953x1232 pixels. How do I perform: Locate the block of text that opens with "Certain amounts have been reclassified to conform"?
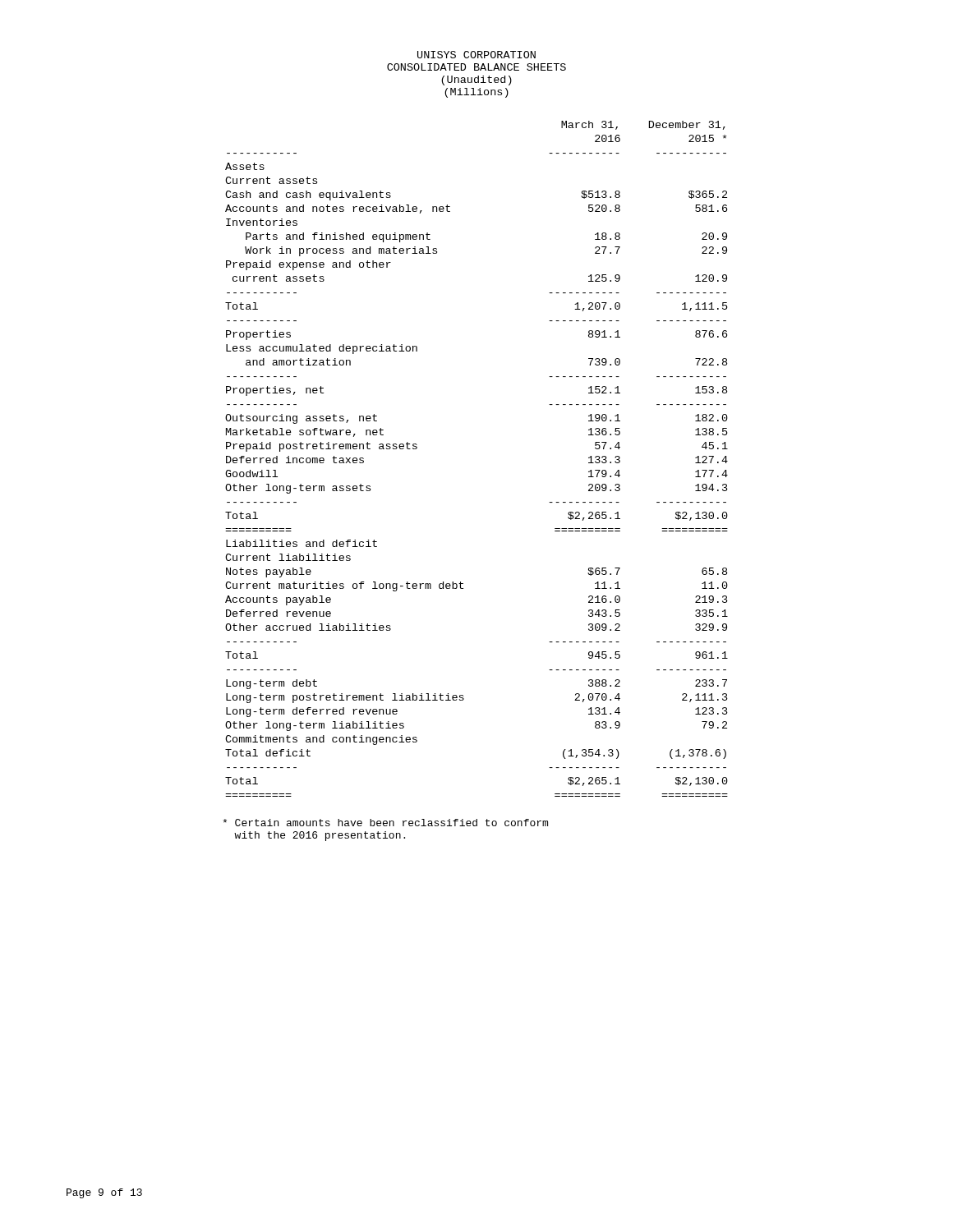tap(385, 830)
